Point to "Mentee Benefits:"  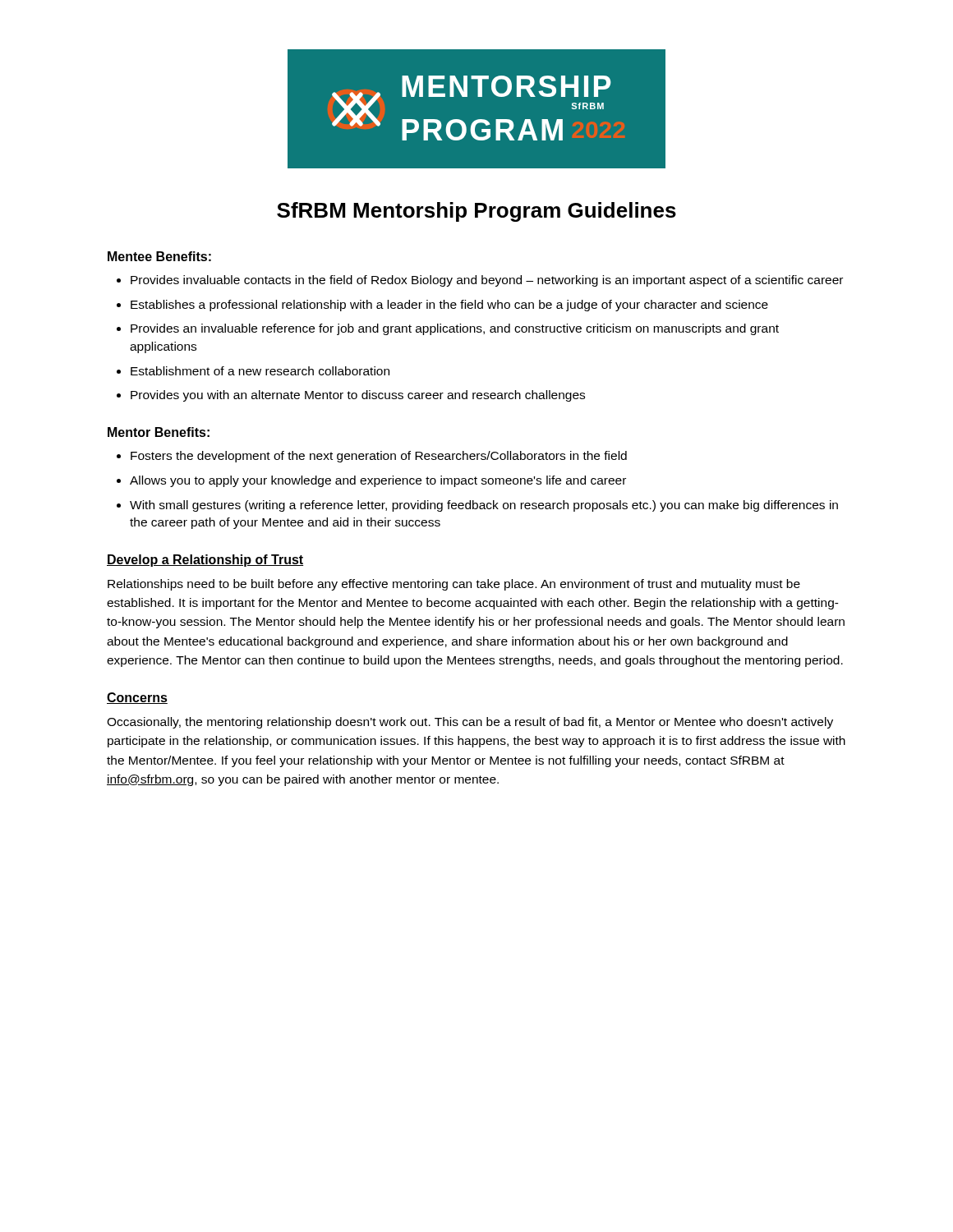click(159, 257)
